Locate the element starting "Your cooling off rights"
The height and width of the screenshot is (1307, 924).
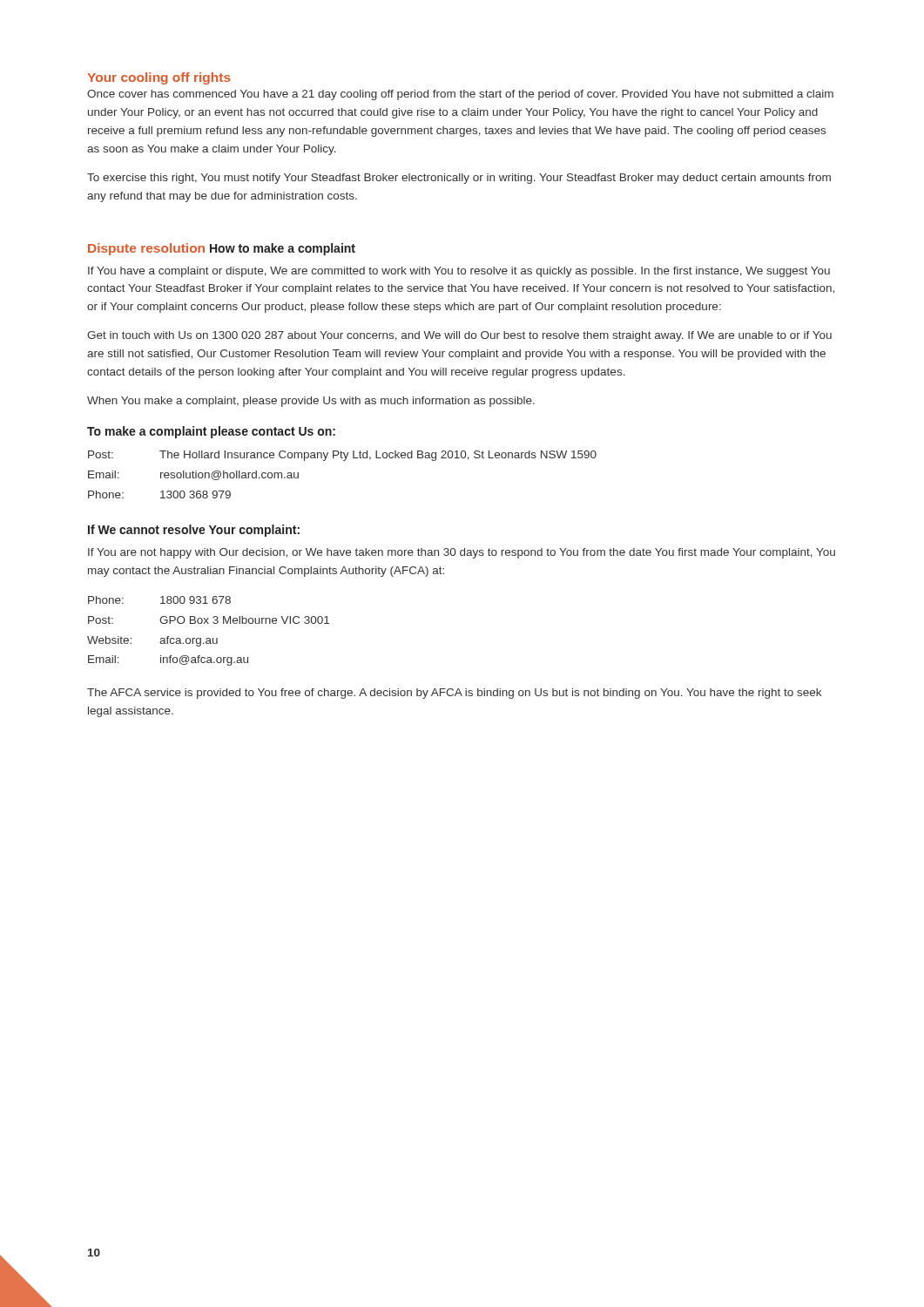click(x=159, y=77)
